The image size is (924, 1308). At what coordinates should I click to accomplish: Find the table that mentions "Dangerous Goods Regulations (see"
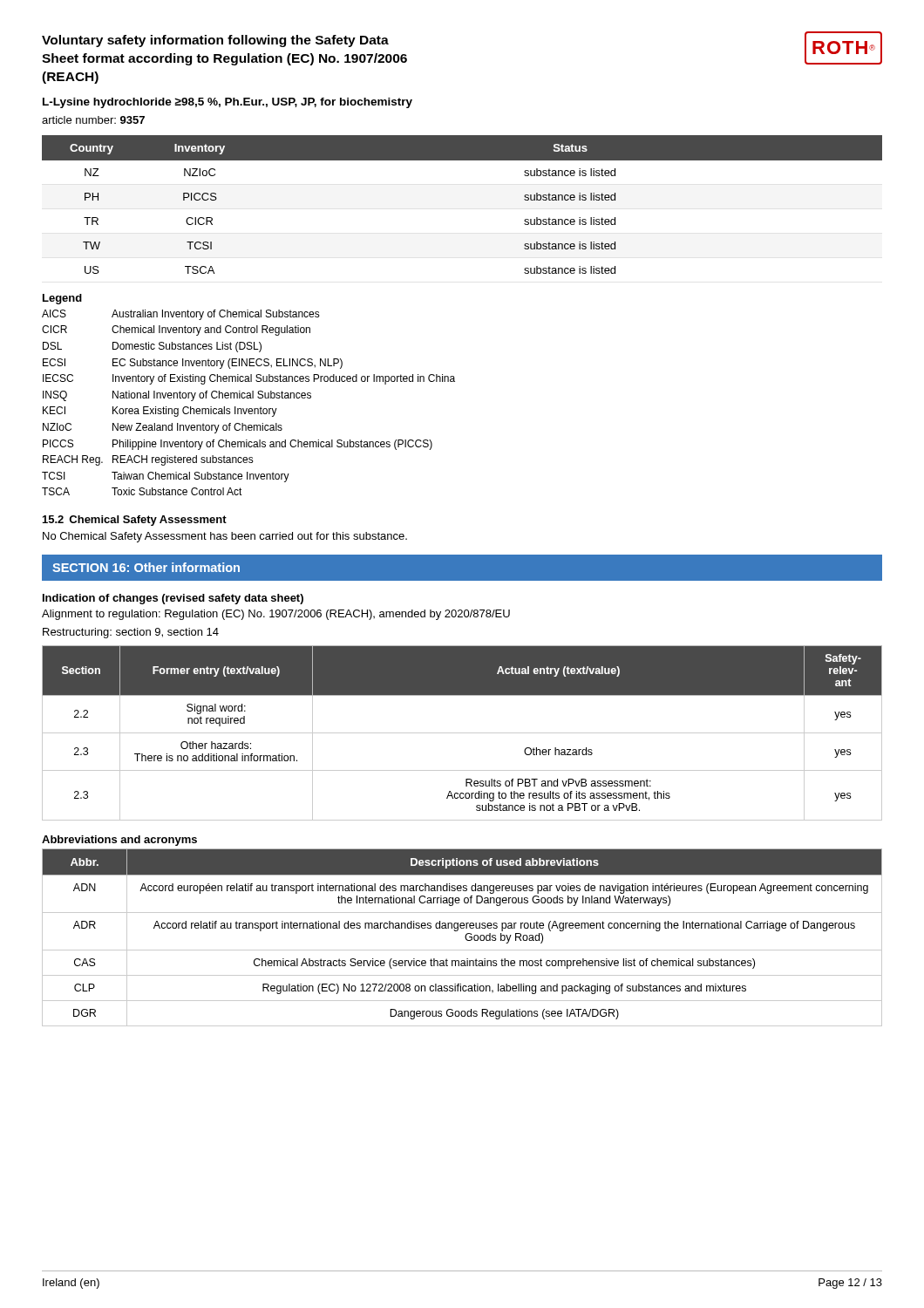[462, 937]
